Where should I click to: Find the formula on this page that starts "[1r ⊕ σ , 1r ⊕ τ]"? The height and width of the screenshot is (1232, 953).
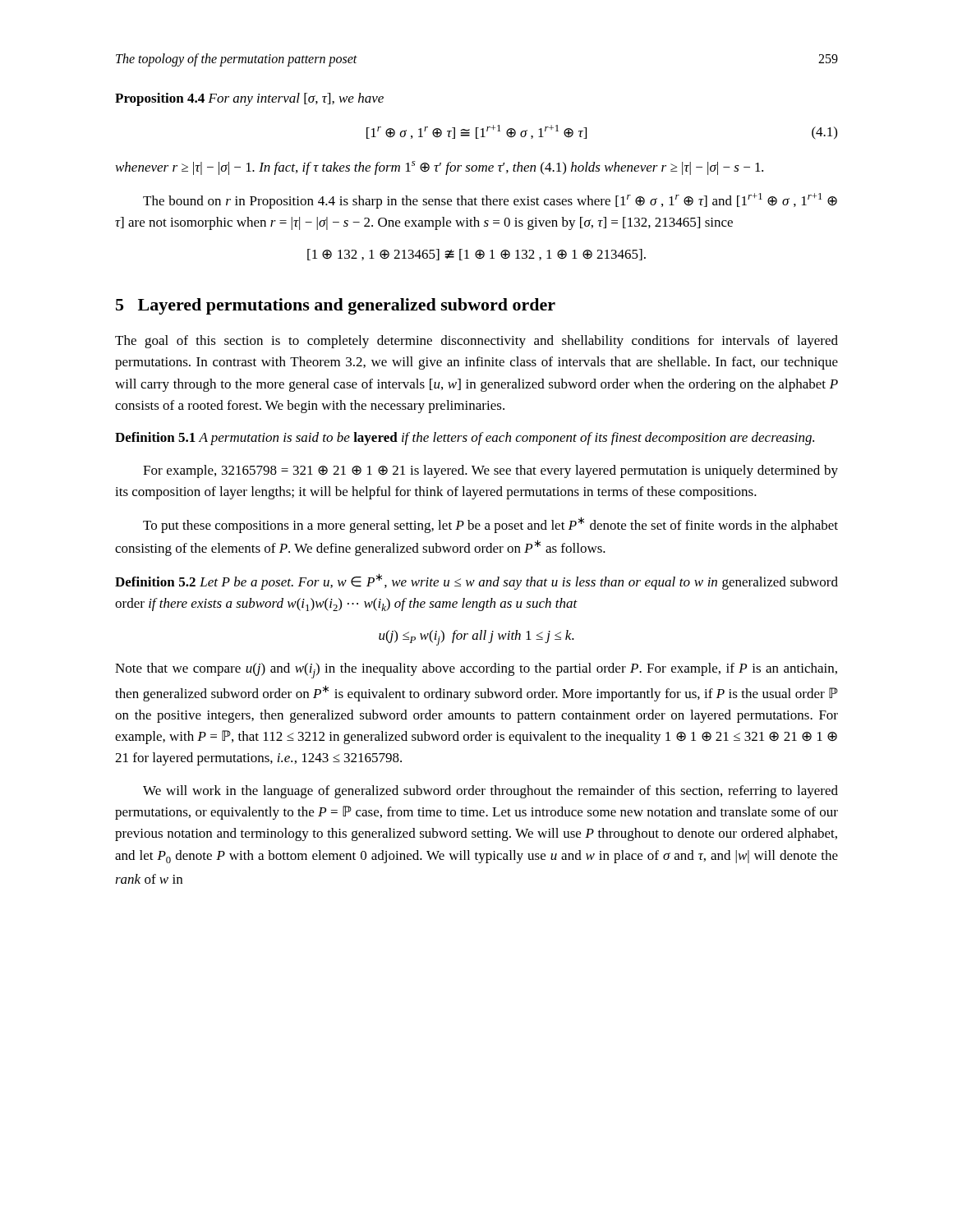click(477, 132)
